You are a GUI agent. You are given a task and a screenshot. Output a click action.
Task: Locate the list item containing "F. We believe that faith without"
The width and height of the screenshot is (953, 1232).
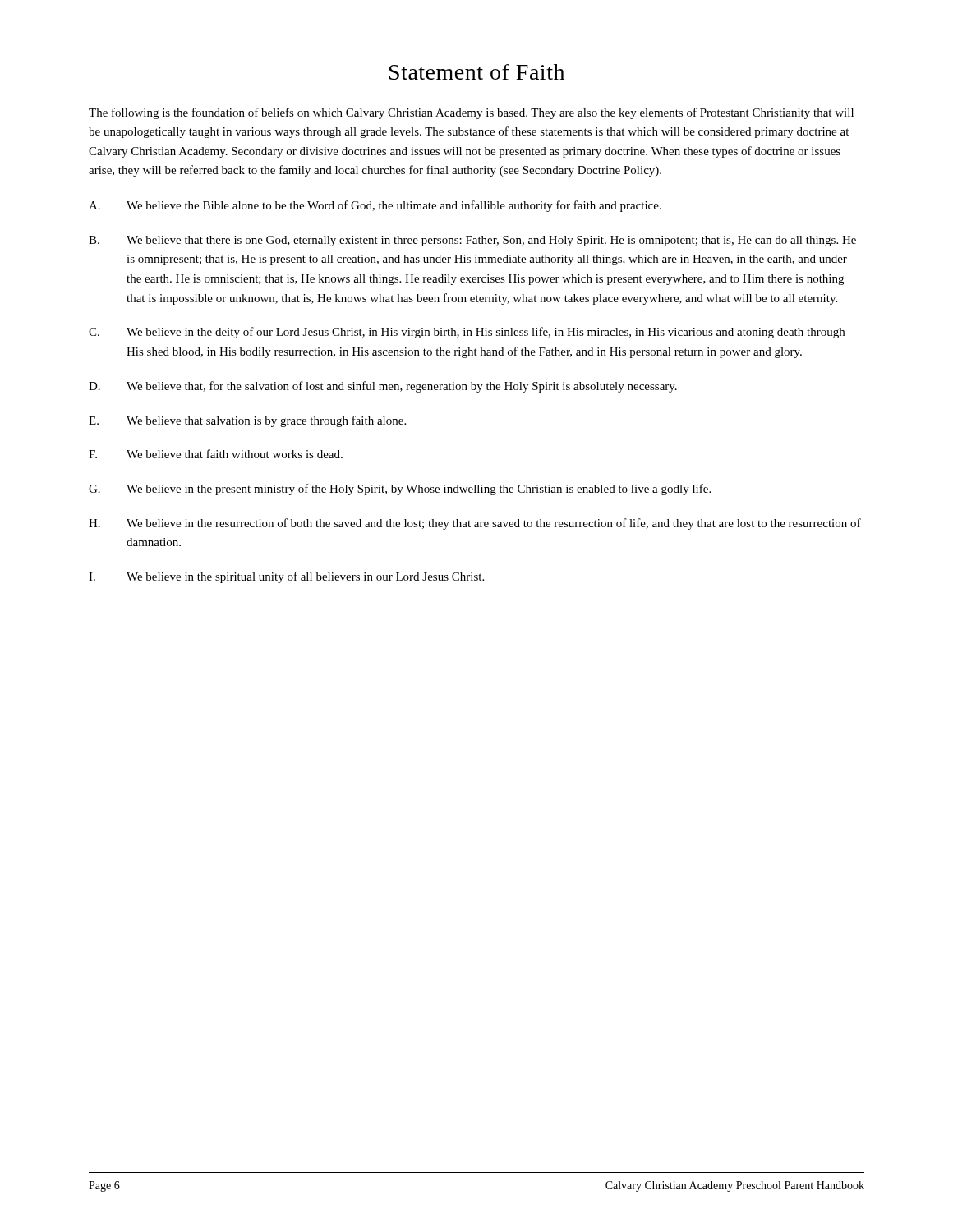[216, 454]
